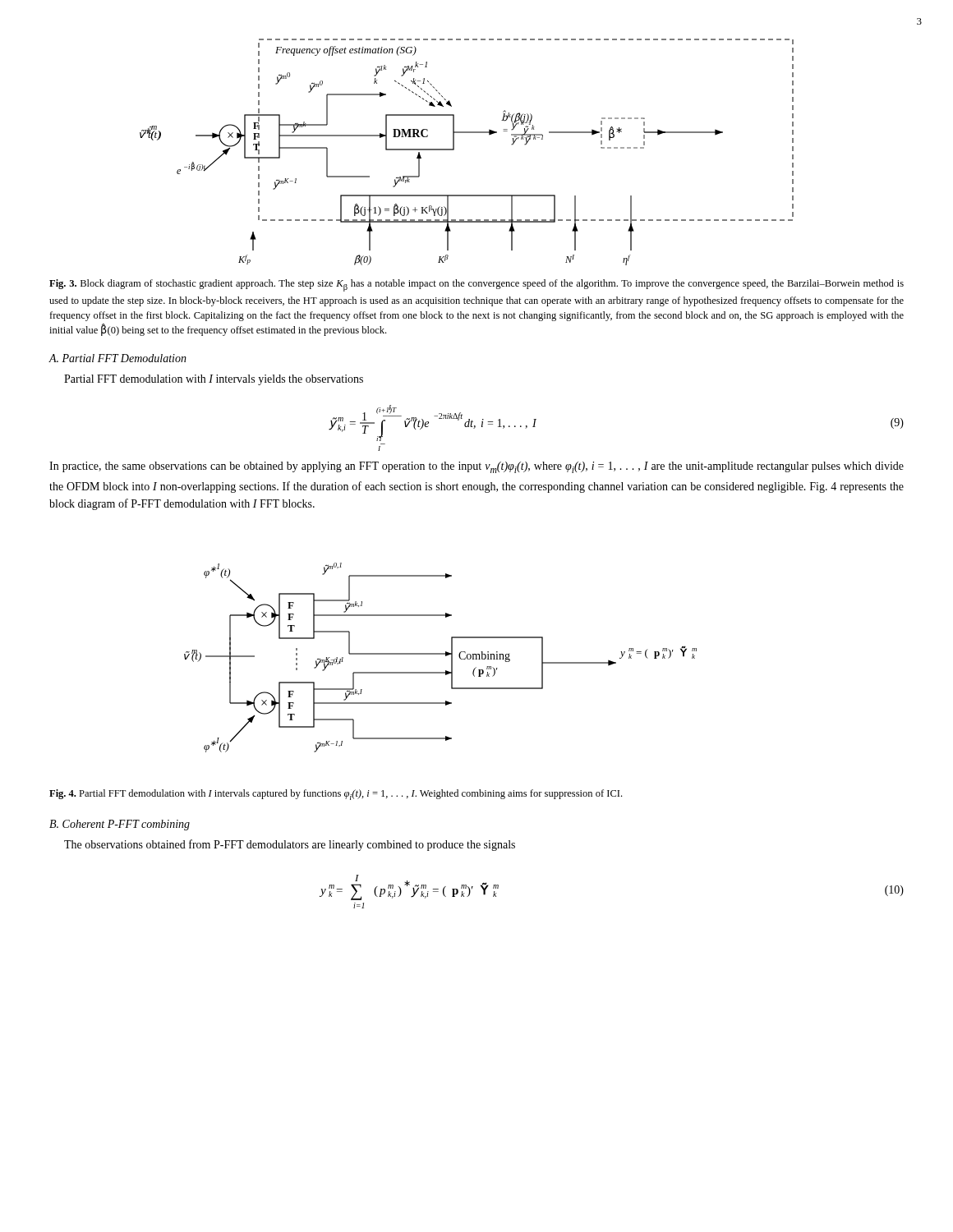Locate the block starting "ỹ m k,i ="

(385, 421)
